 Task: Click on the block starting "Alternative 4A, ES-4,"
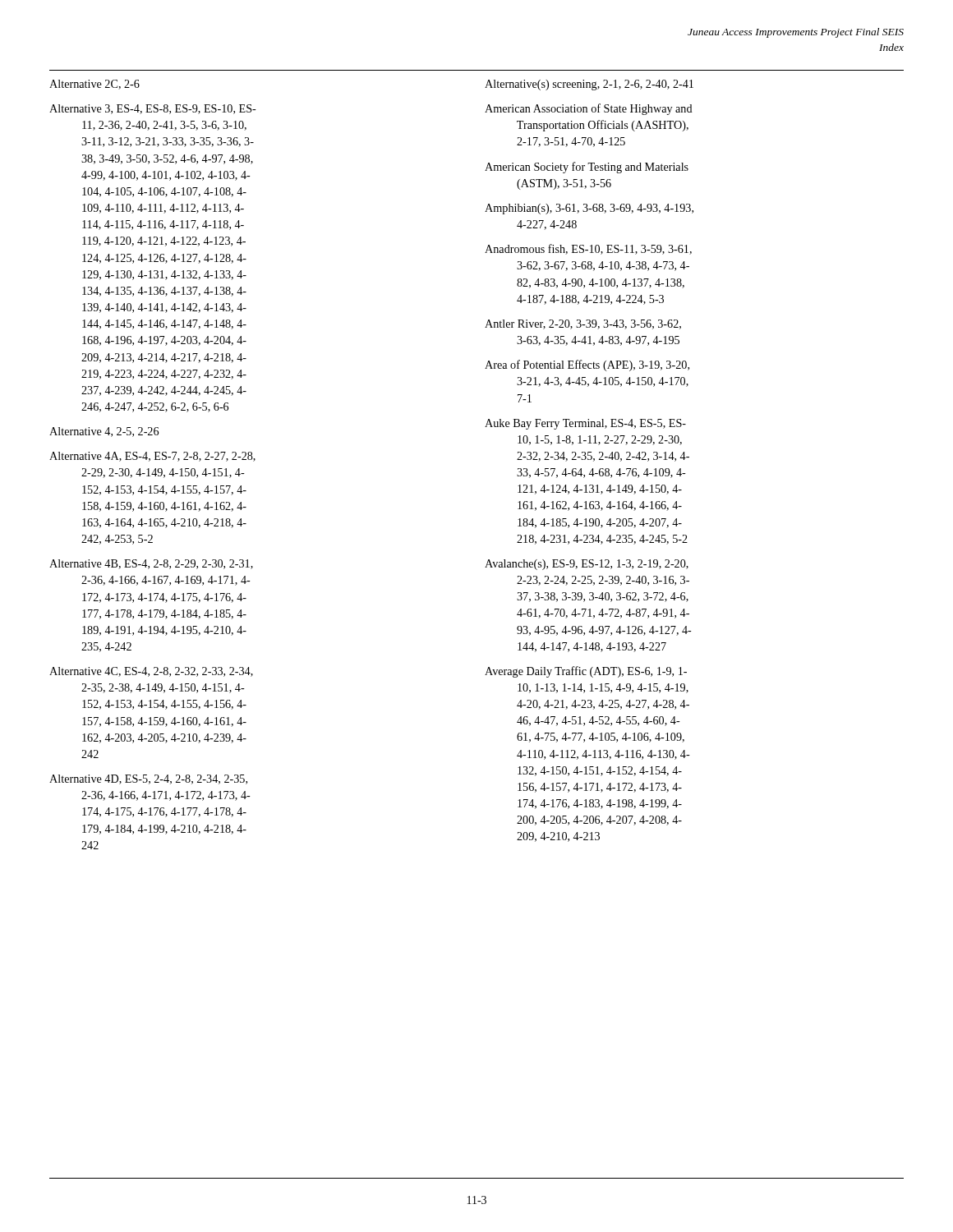click(x=153, y=497)
